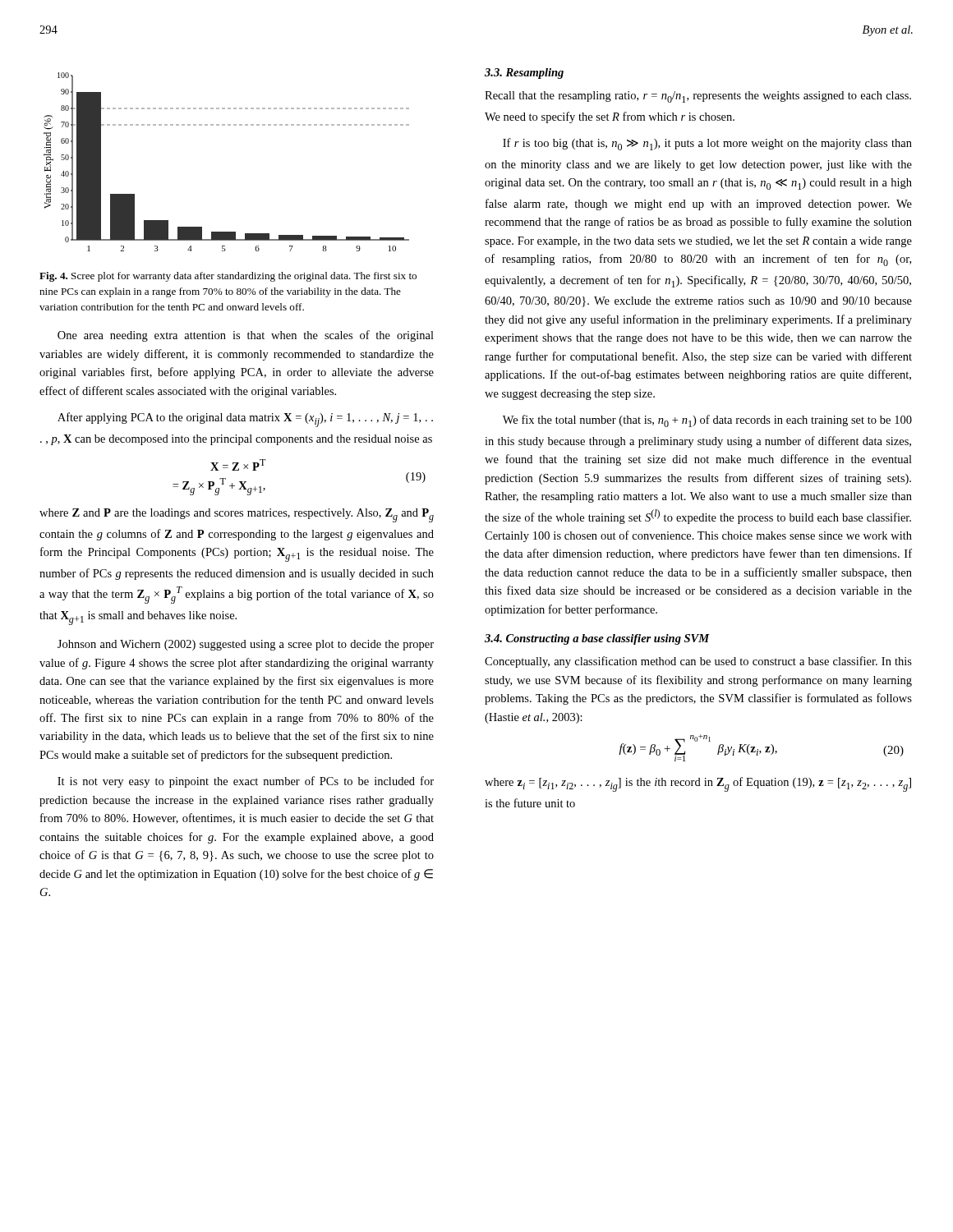The image size is (953, 1232).
Task: Locate the text "3.3. Resampling"
Action: 524,72
